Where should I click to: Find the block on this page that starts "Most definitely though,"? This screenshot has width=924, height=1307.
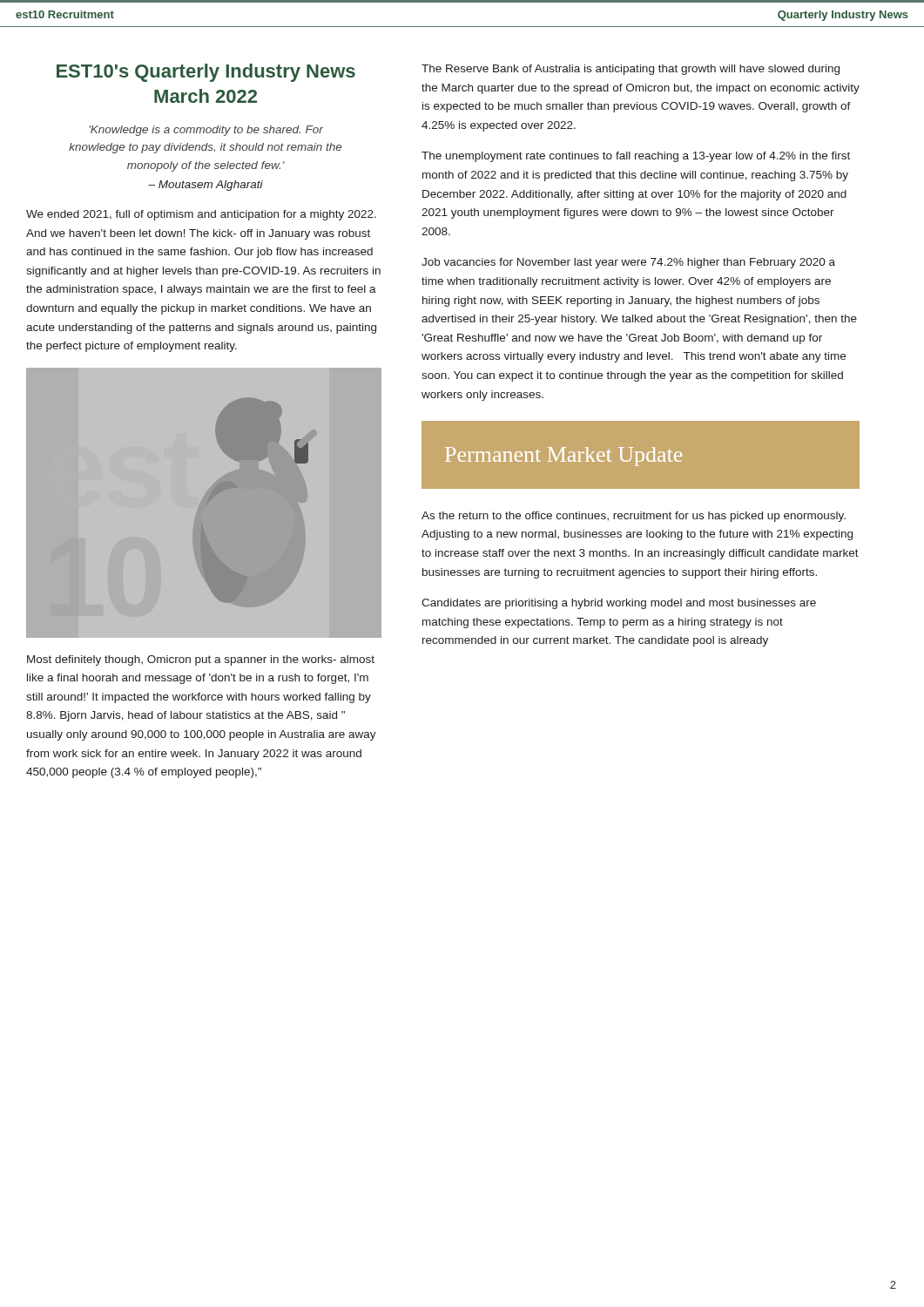coord(201,715)
